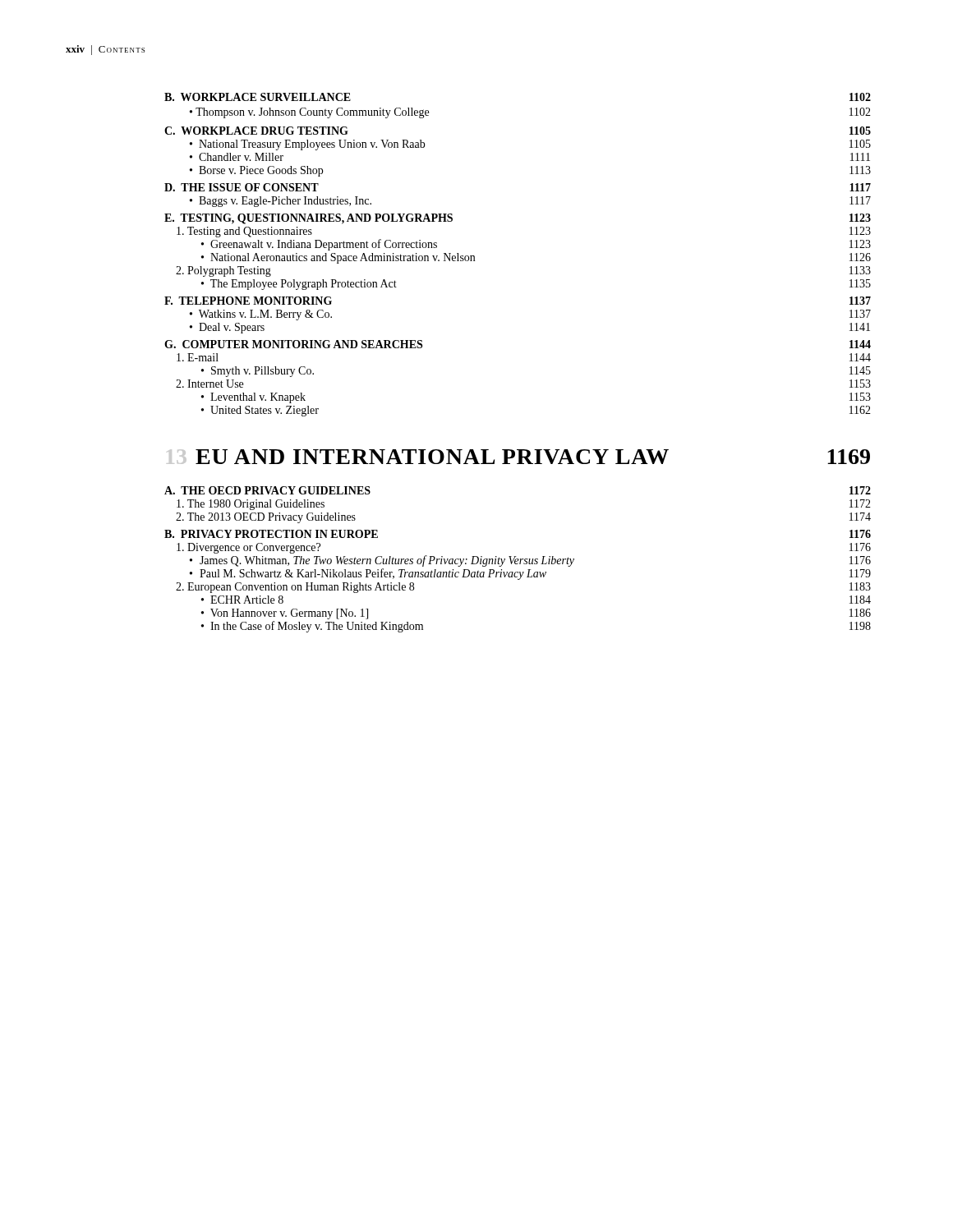Locate the text starting "• Smyth v."
The height and width of the screenshot is (1232, 953).
tap(257, 371)
